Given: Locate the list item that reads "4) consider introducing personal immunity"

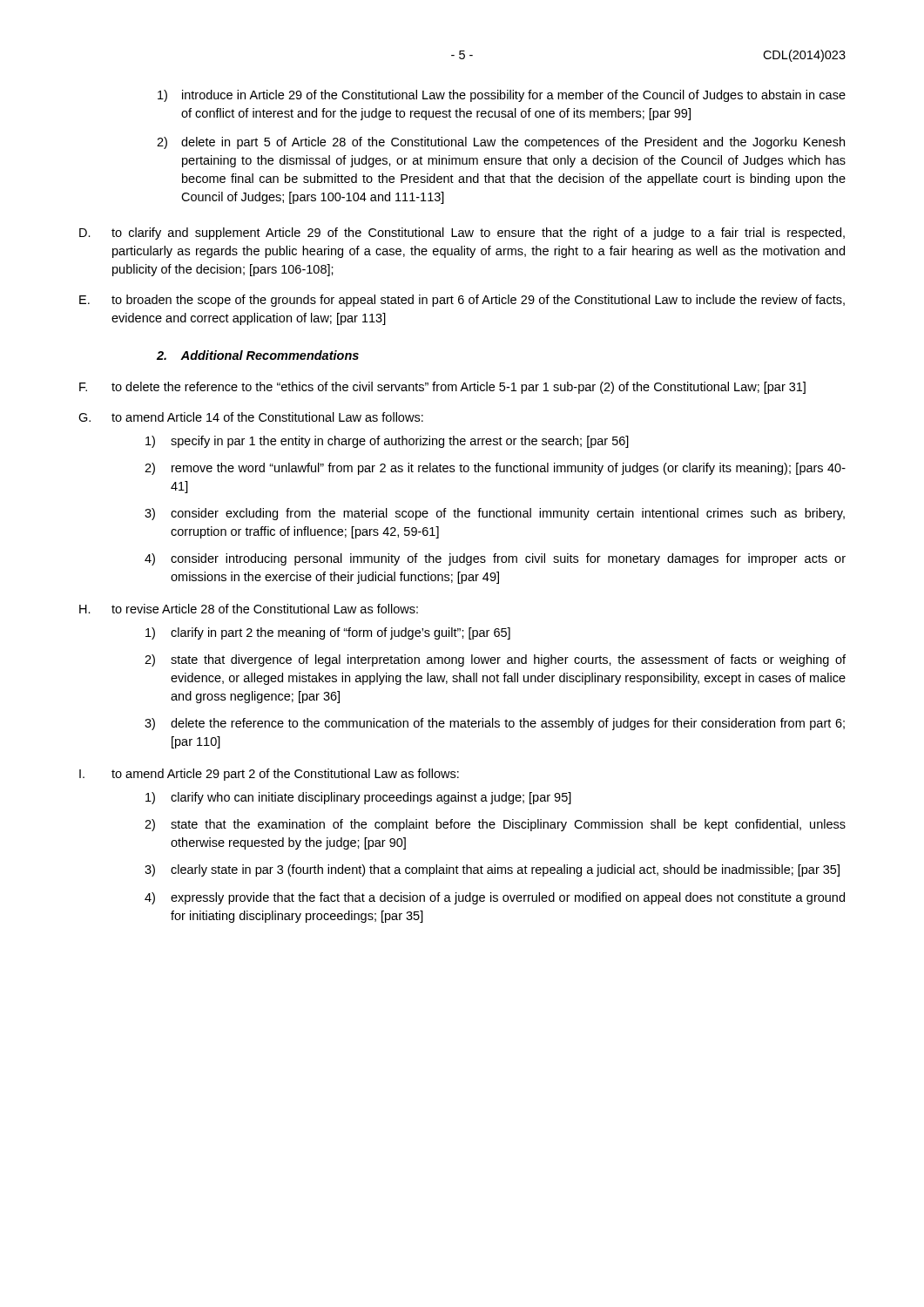Looking at the screenshot, I should click(495, 568).
